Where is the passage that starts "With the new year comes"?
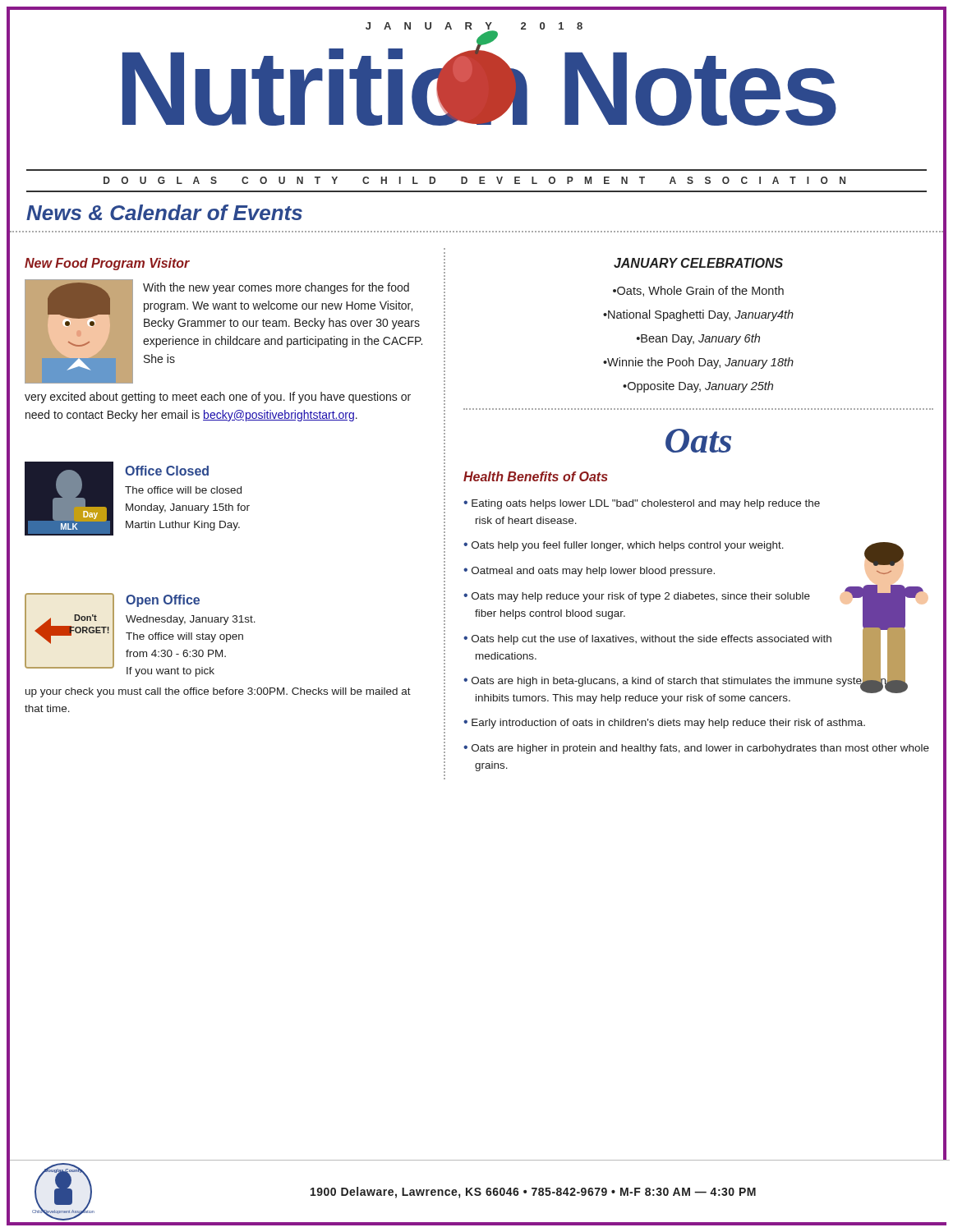Viewport: 953px width, 1232px height. pos(283,323)
